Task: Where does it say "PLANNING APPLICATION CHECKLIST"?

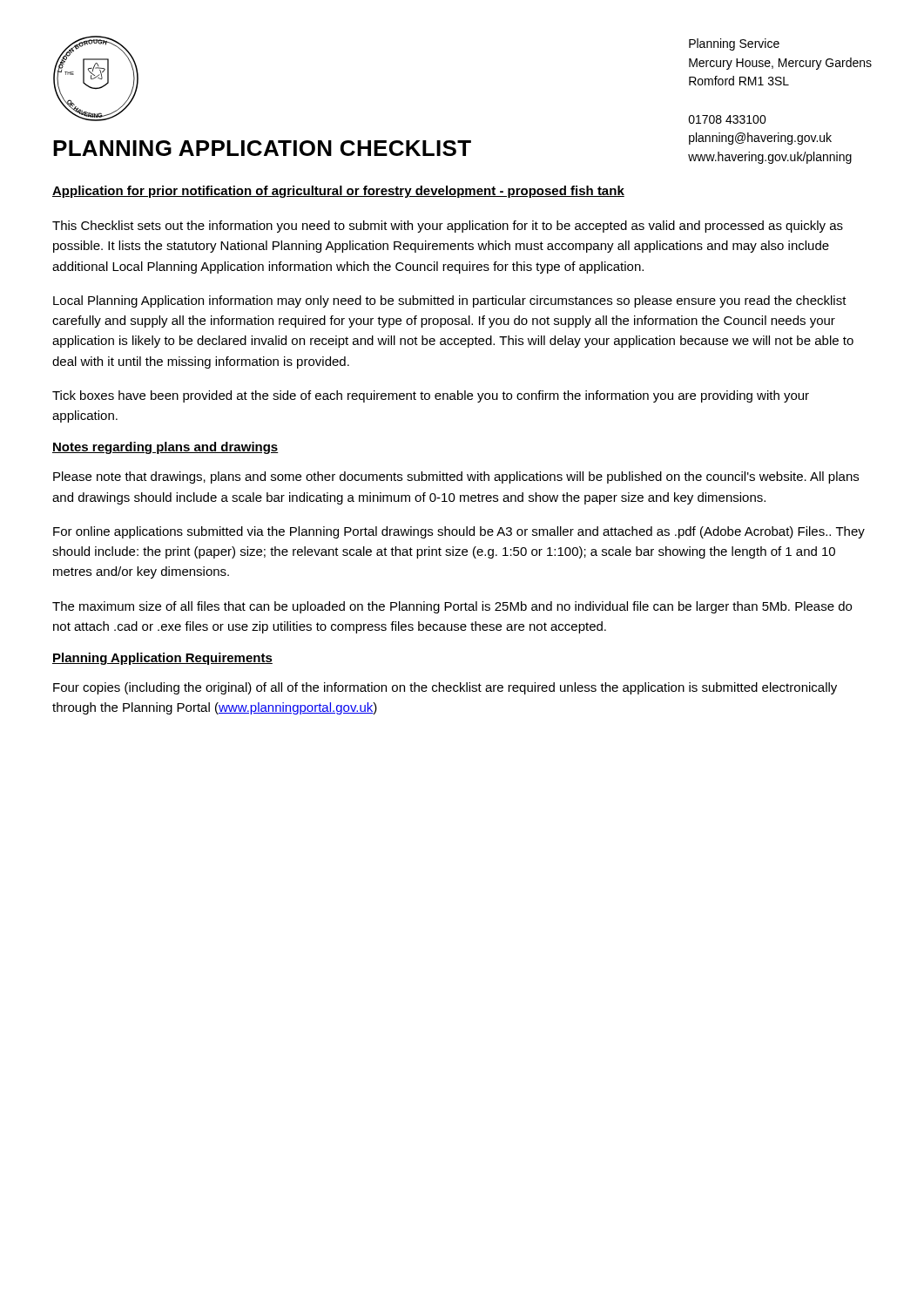Action: [x=262, y=148]
